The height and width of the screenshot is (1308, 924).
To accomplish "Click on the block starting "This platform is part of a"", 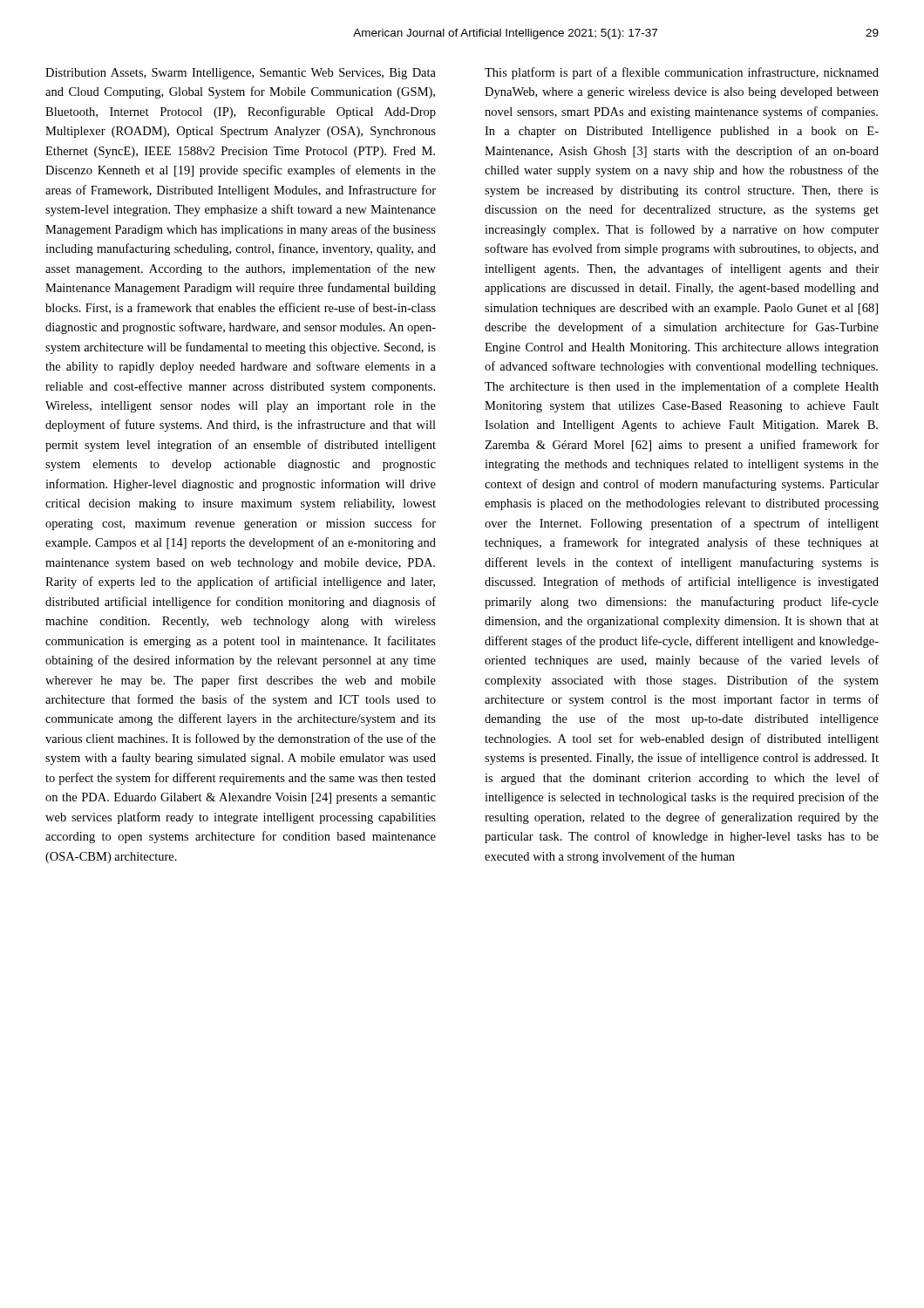I will tap(682, 464).
